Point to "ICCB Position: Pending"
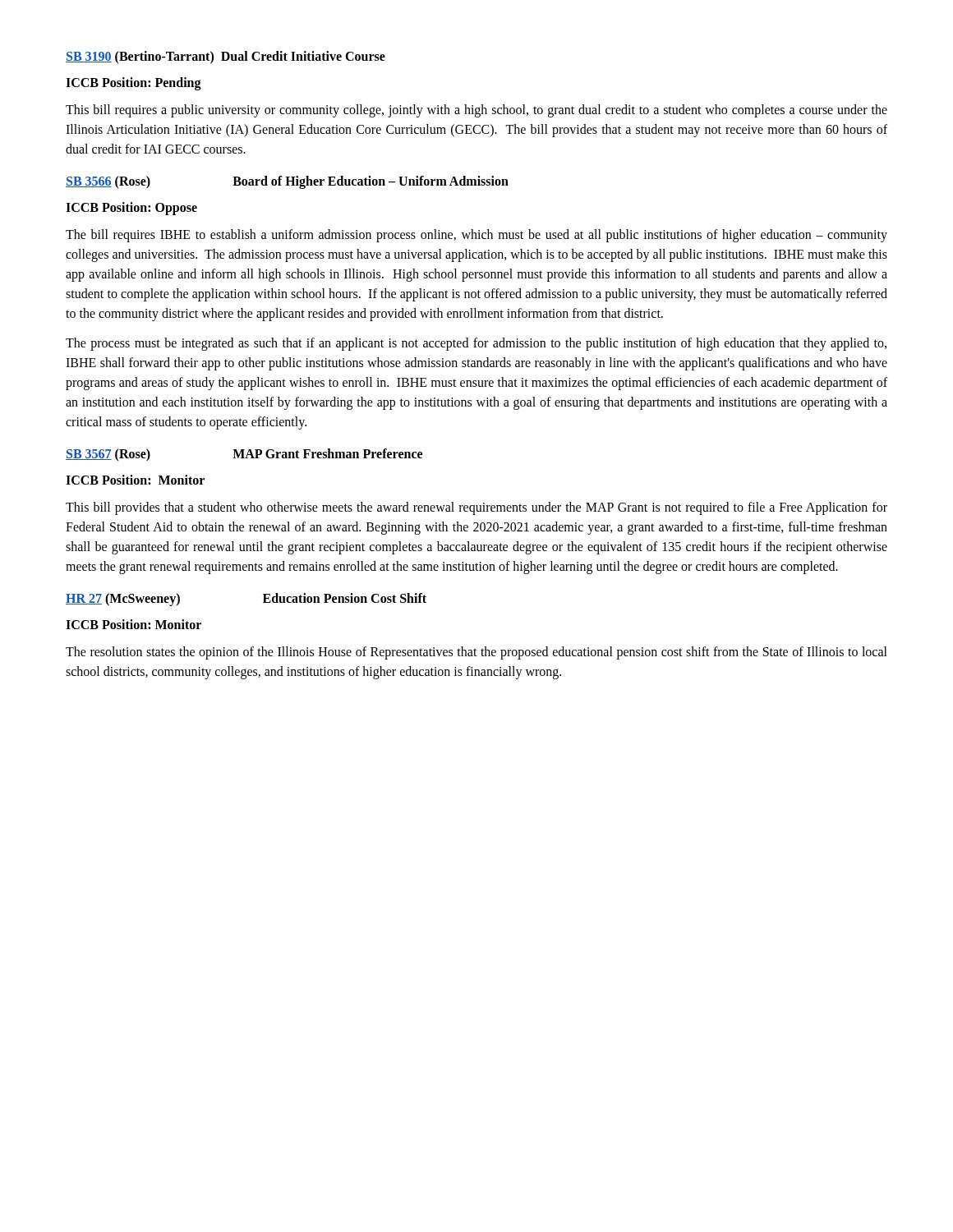The height and width of the screenshot is (1232, 953). point(133,83)
